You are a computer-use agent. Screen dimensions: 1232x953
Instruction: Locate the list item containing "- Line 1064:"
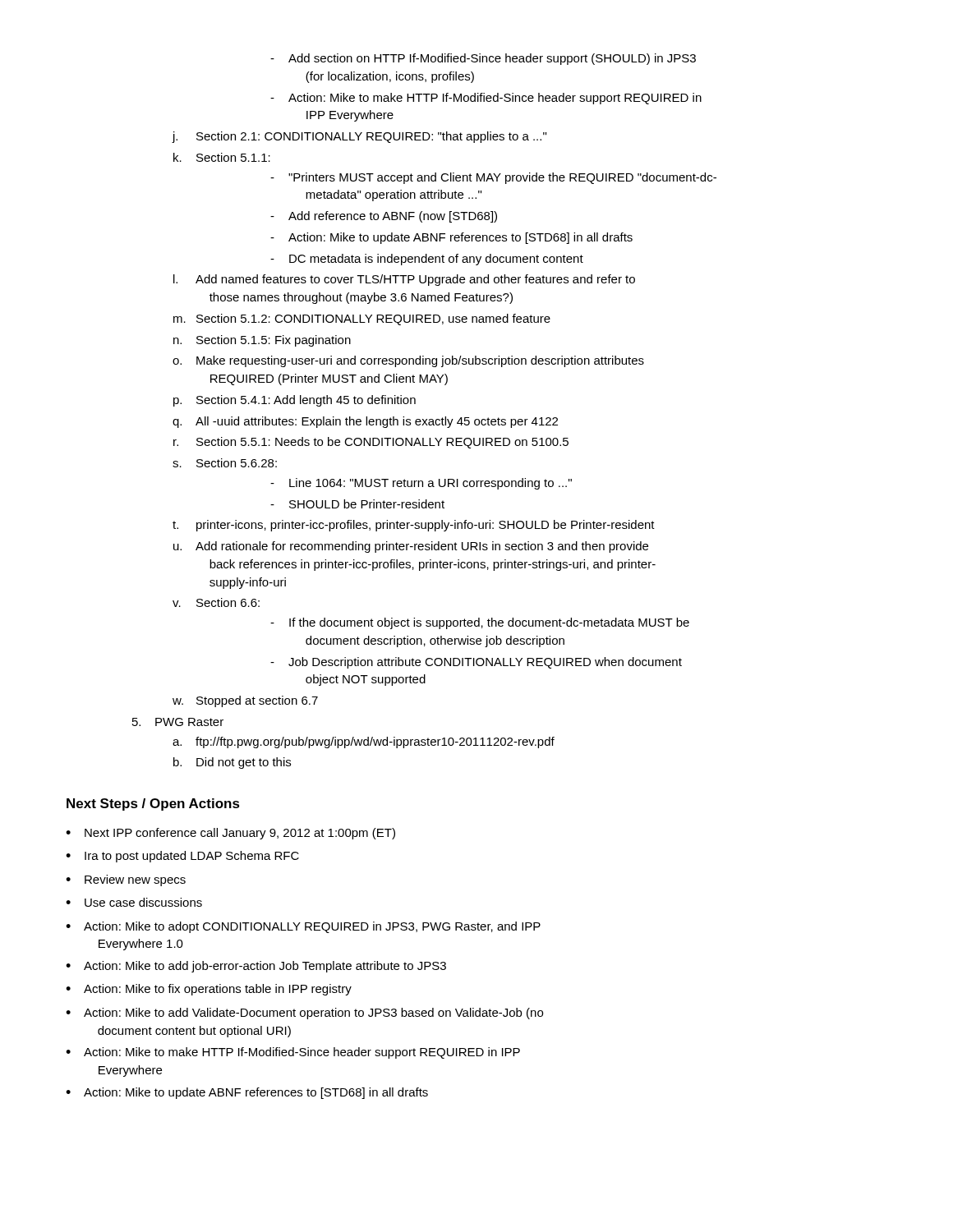pyautogui.click(x=577, y=483)
